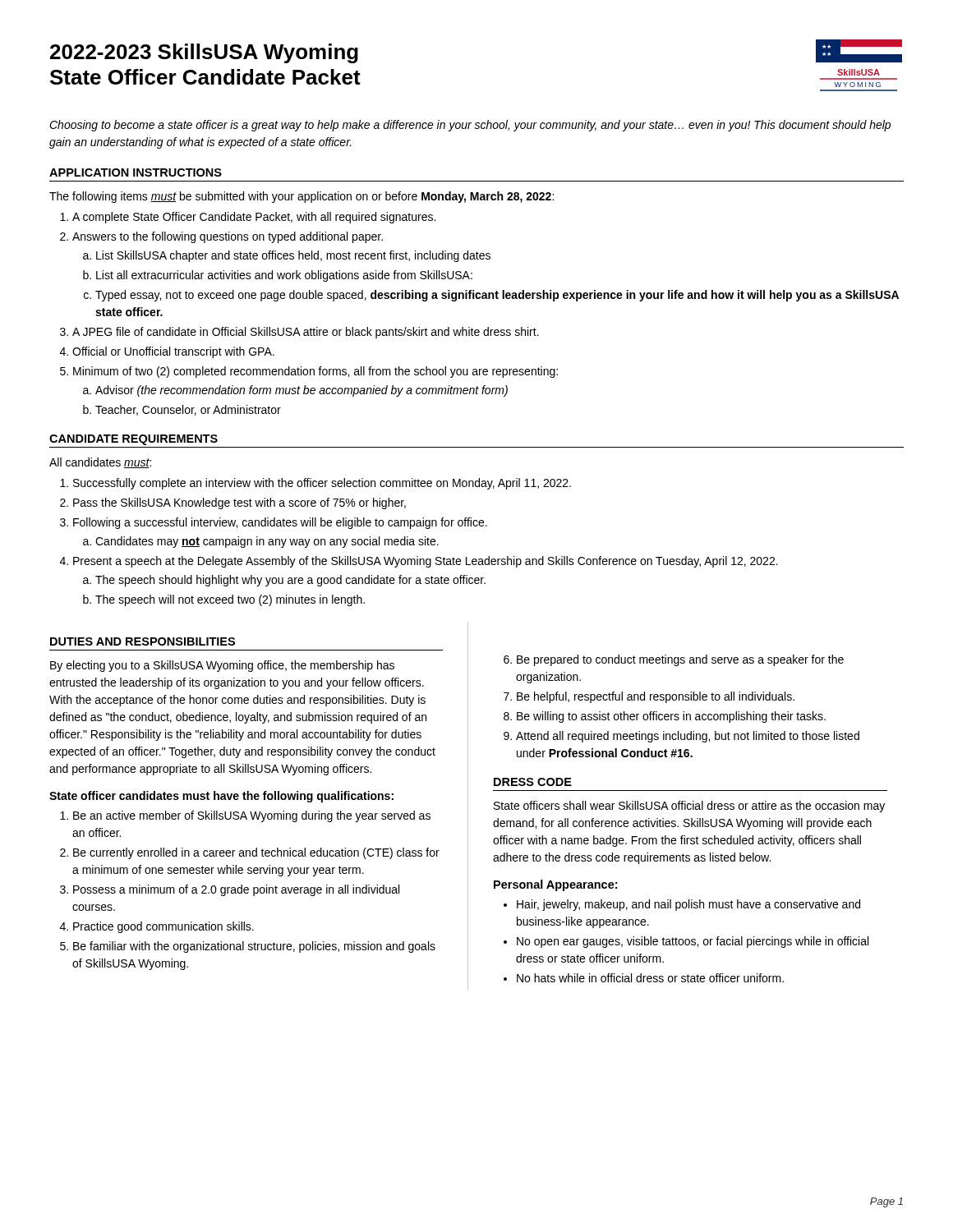This screenshot has width=953, height=1232.
Task: Click on the list item with the text "Present a speech at the Delegate Assembly"
Action: click(x=488, y=582)
